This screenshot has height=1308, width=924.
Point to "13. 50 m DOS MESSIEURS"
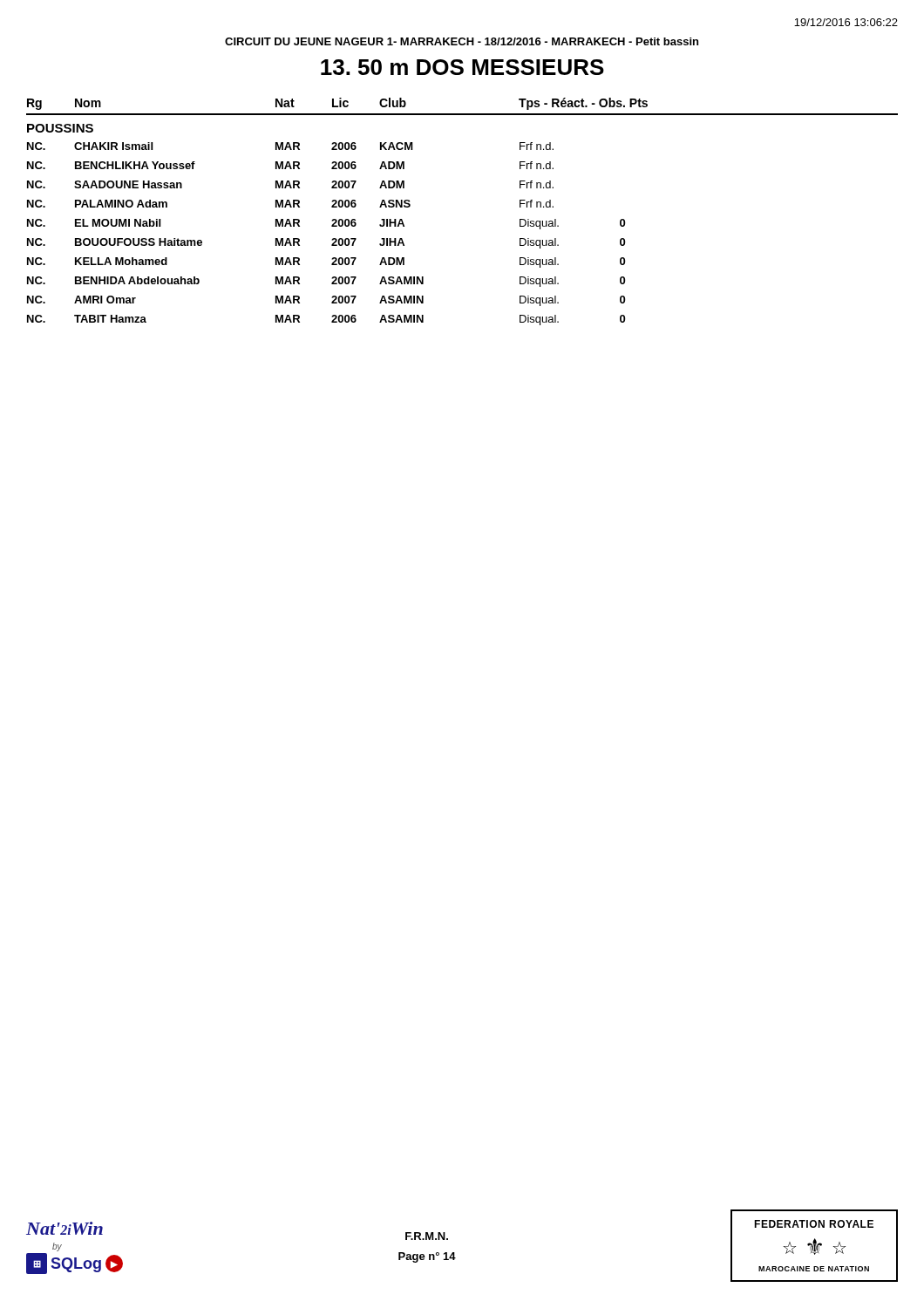[x=462, y=67]
